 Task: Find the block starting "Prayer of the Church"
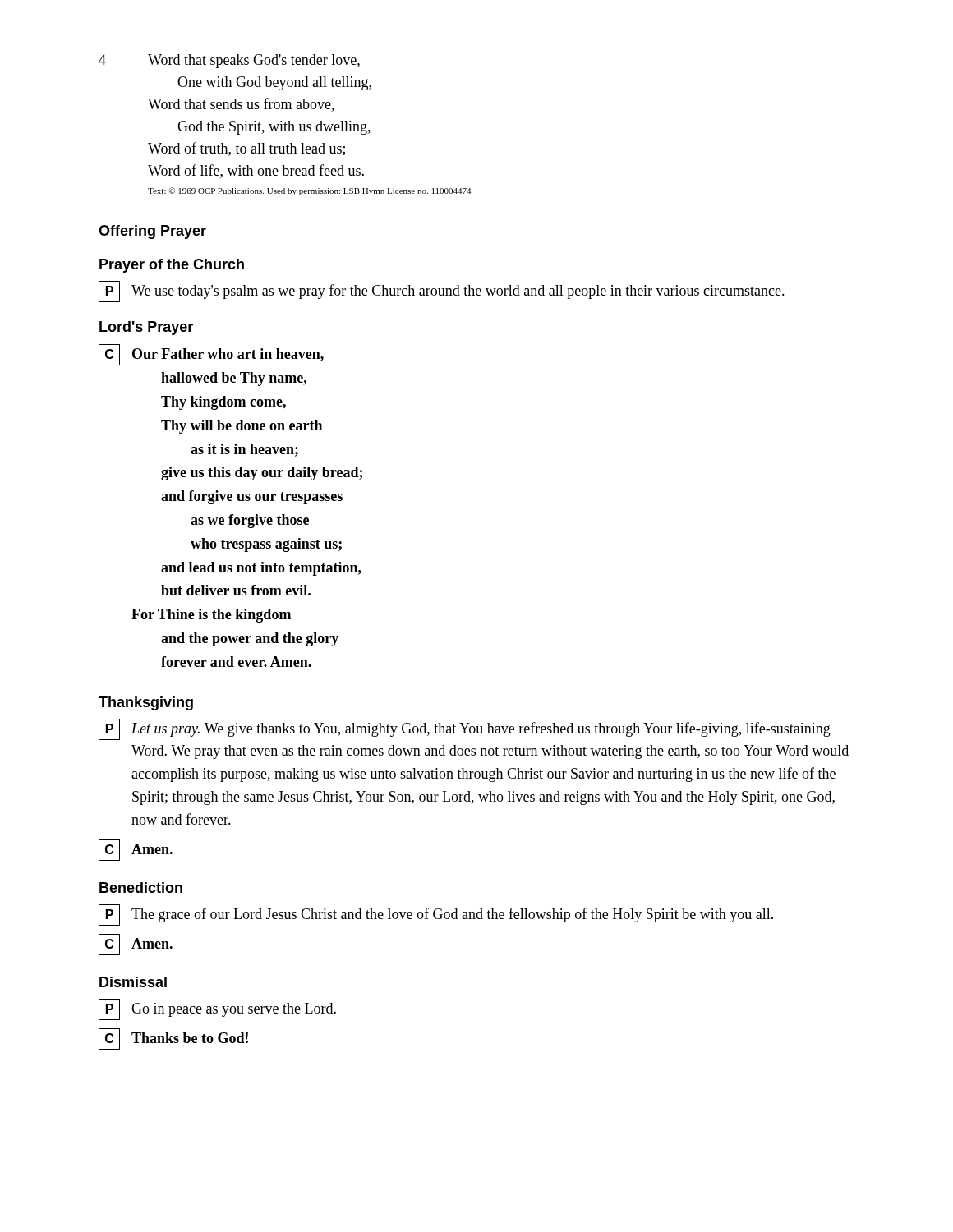[172, 264]
